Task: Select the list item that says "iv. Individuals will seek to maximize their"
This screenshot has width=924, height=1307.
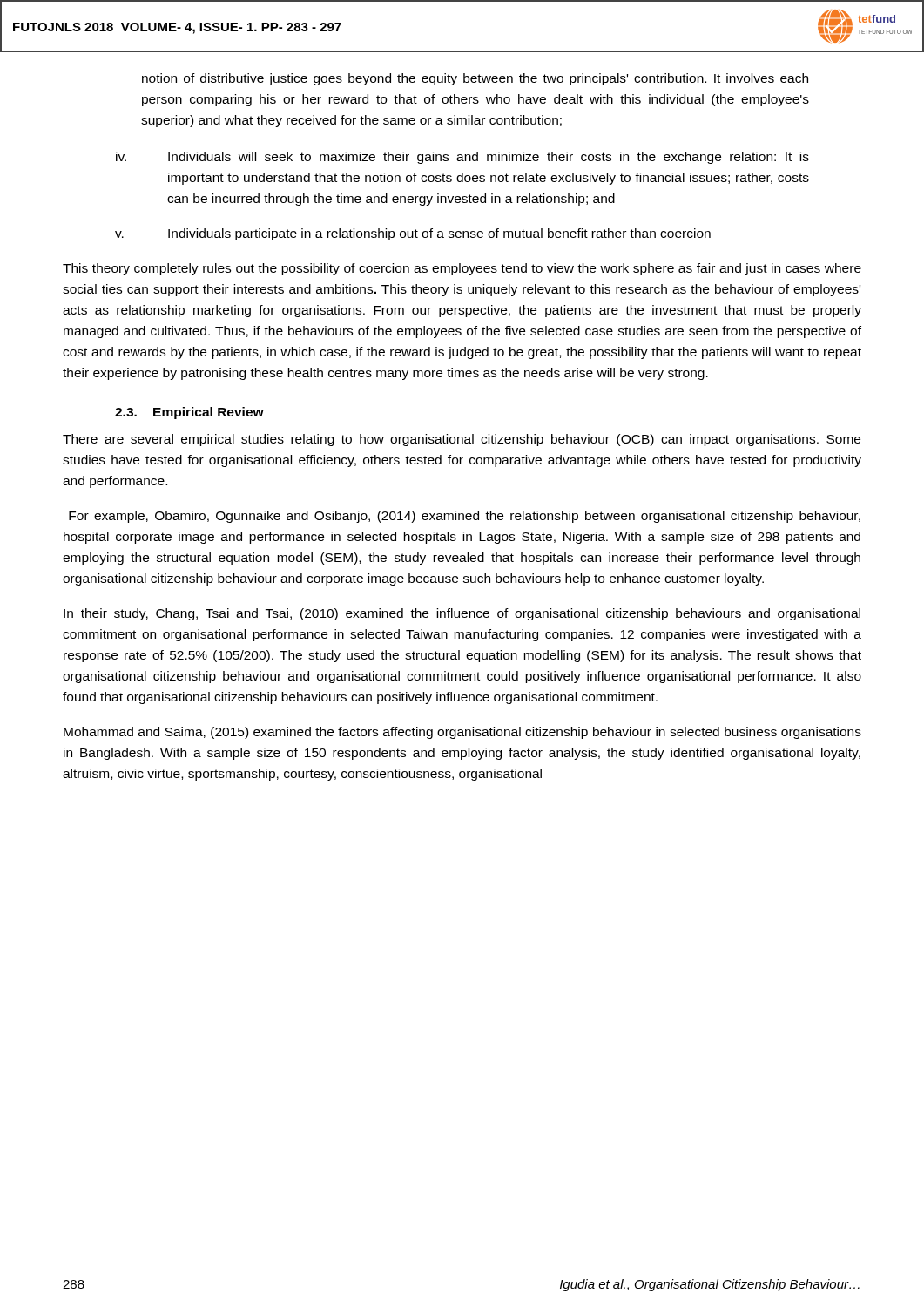Action: 462,178
